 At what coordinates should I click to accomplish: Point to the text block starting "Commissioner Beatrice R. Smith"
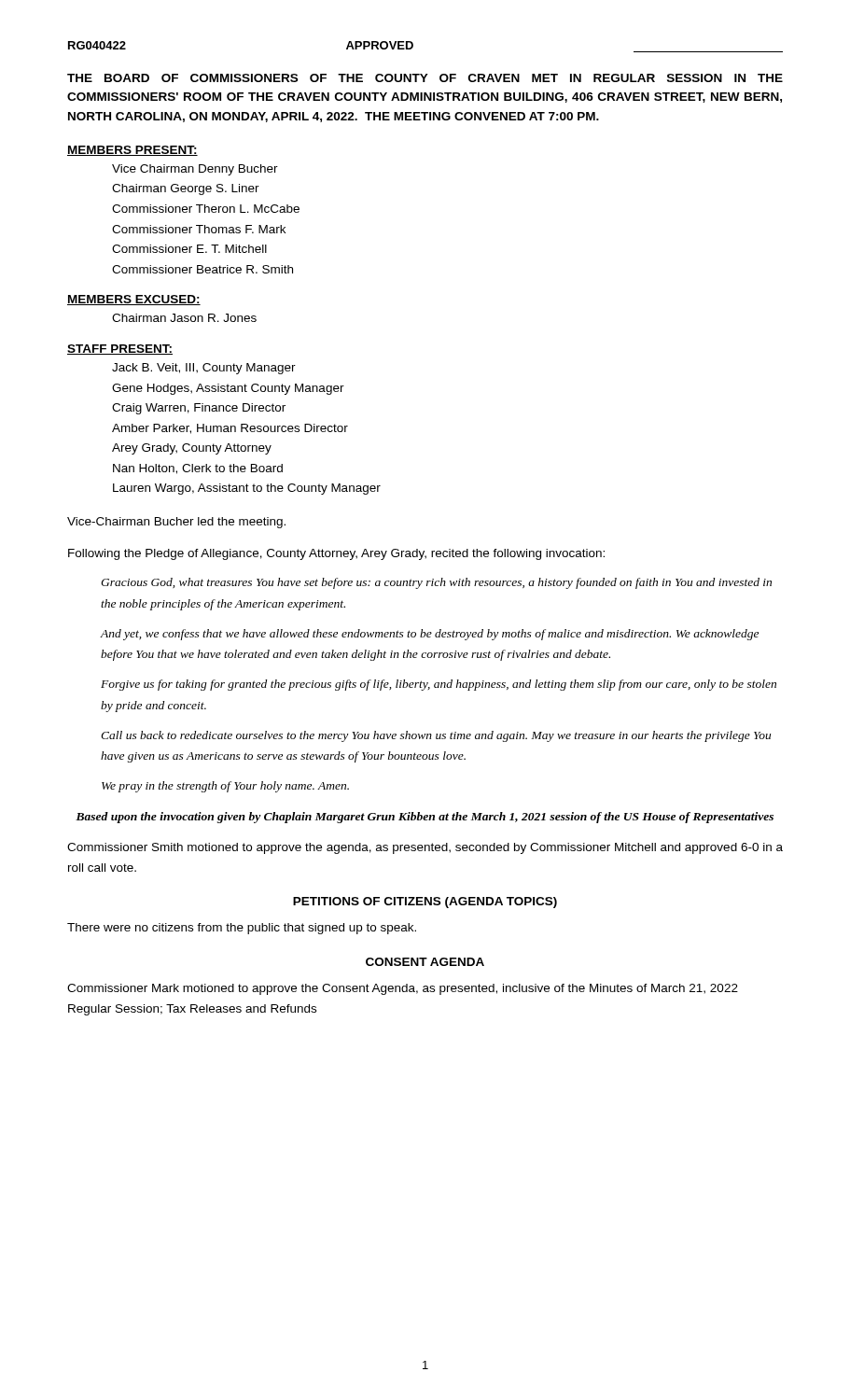tap(203, 269)
